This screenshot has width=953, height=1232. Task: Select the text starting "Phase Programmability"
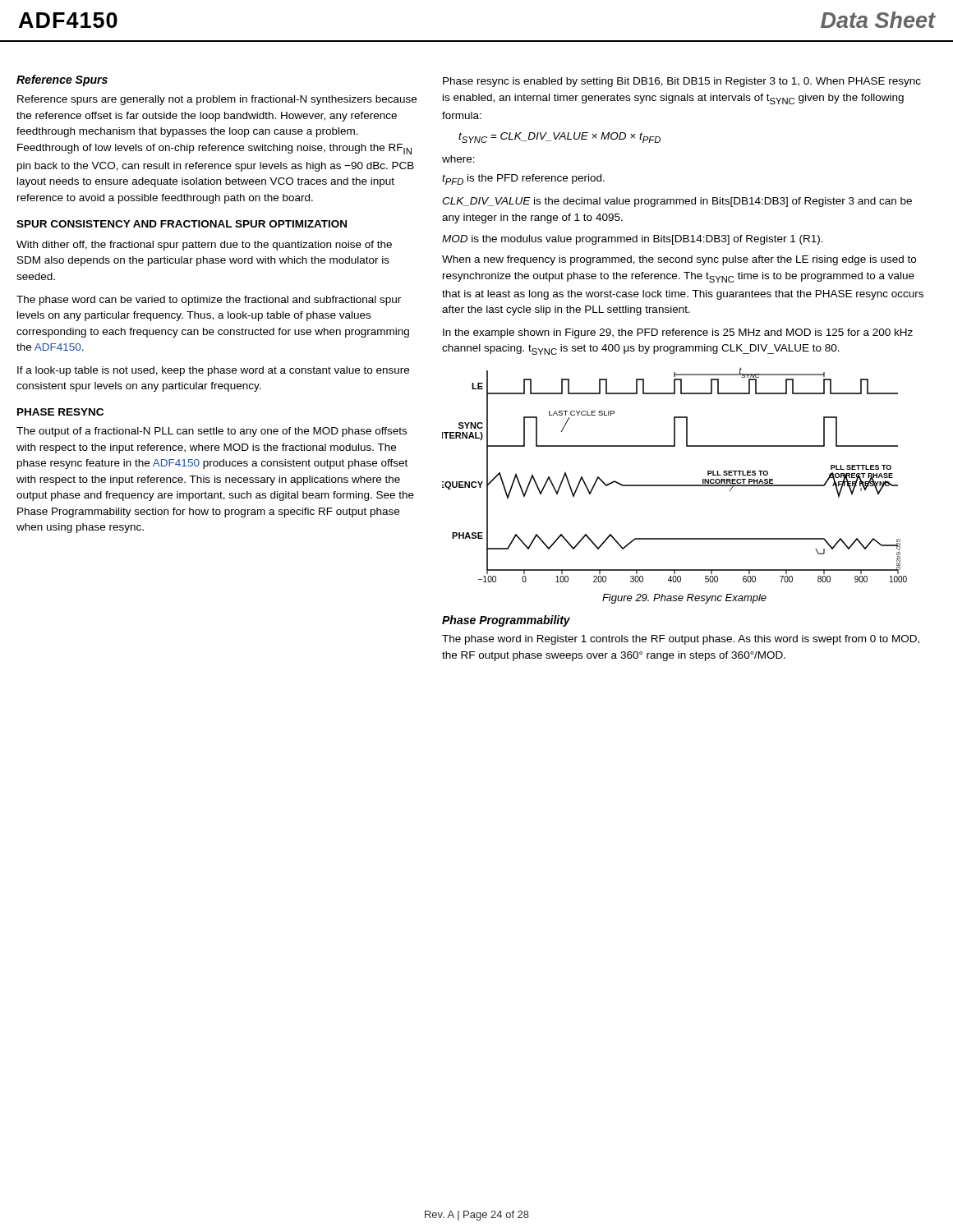(x=506, y=620)
